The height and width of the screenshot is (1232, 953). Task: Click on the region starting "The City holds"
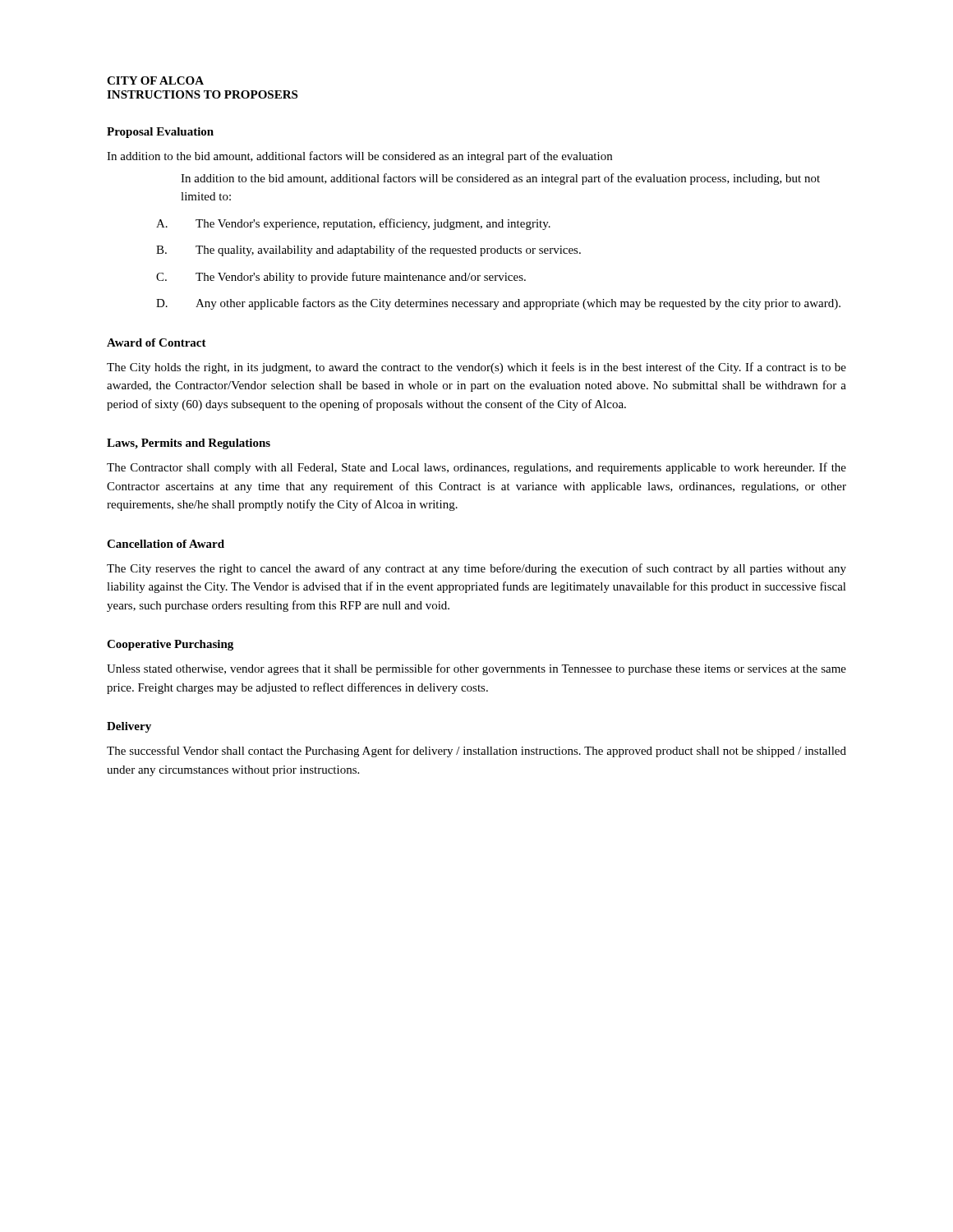click(x=476, y=385)
